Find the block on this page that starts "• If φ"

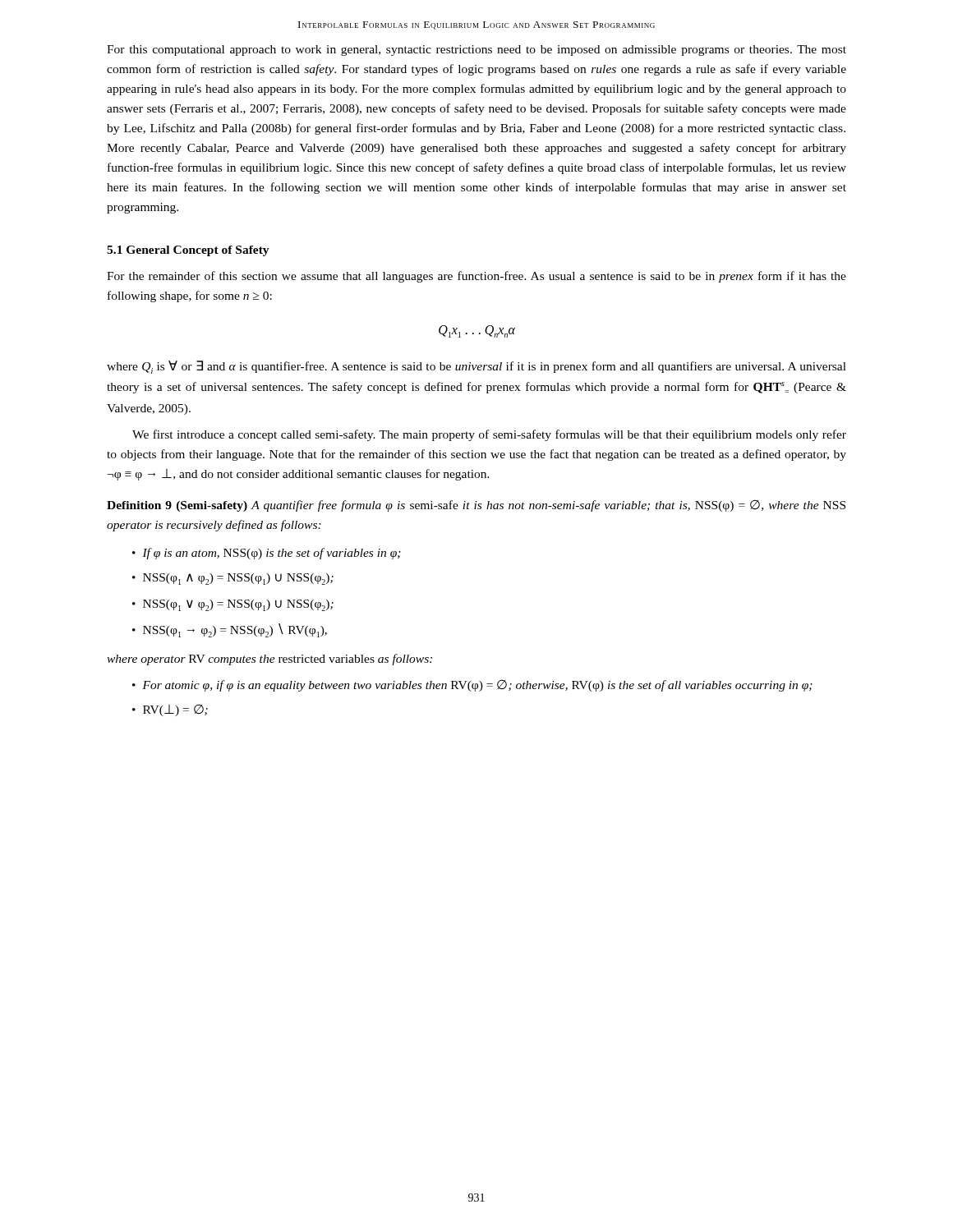(x=266, y=553)
